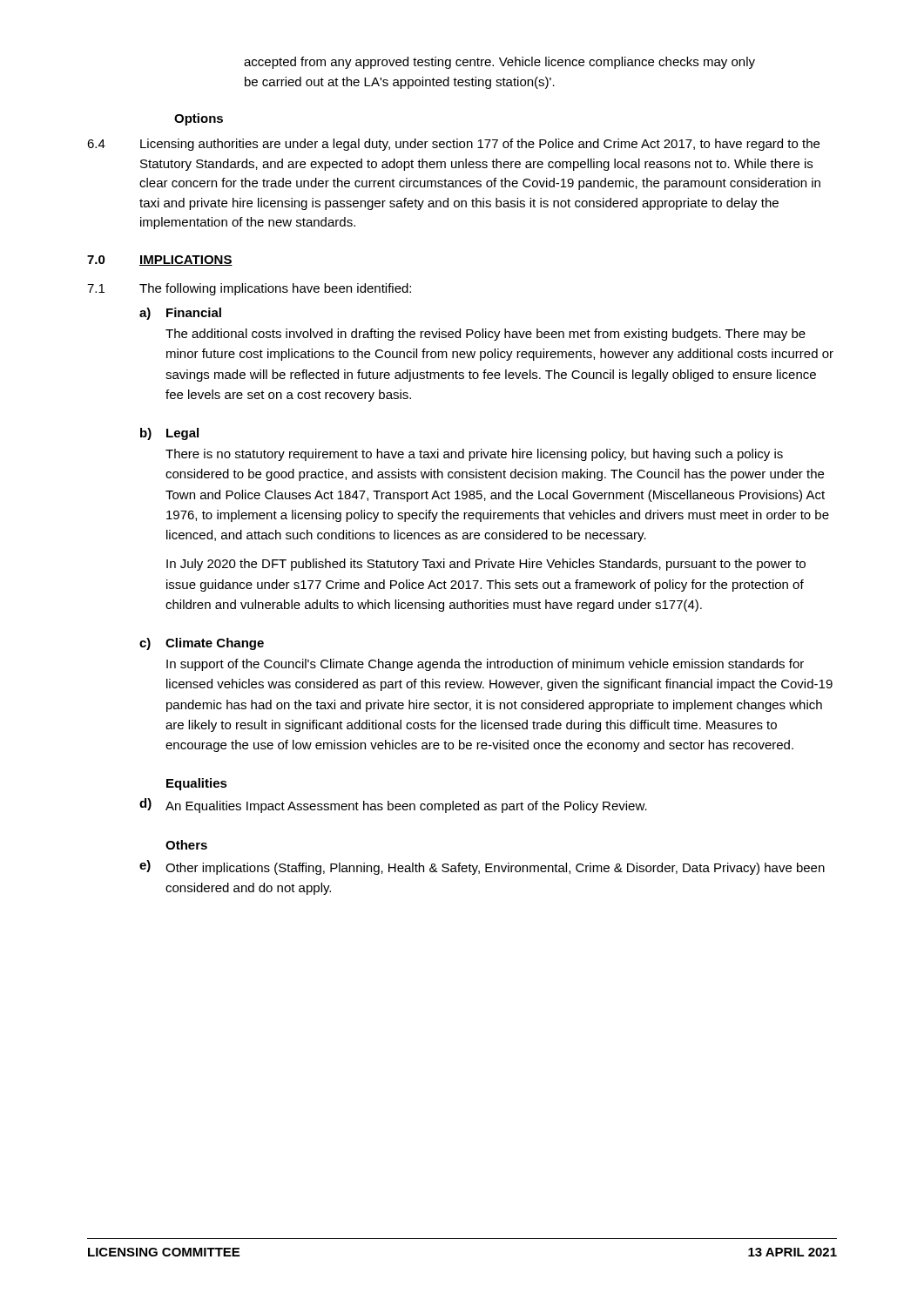Where does it say "7.0 IMPLICATIONS"?
The image size is (924, 1307).
pyautogui.click(x=160, y=259)
